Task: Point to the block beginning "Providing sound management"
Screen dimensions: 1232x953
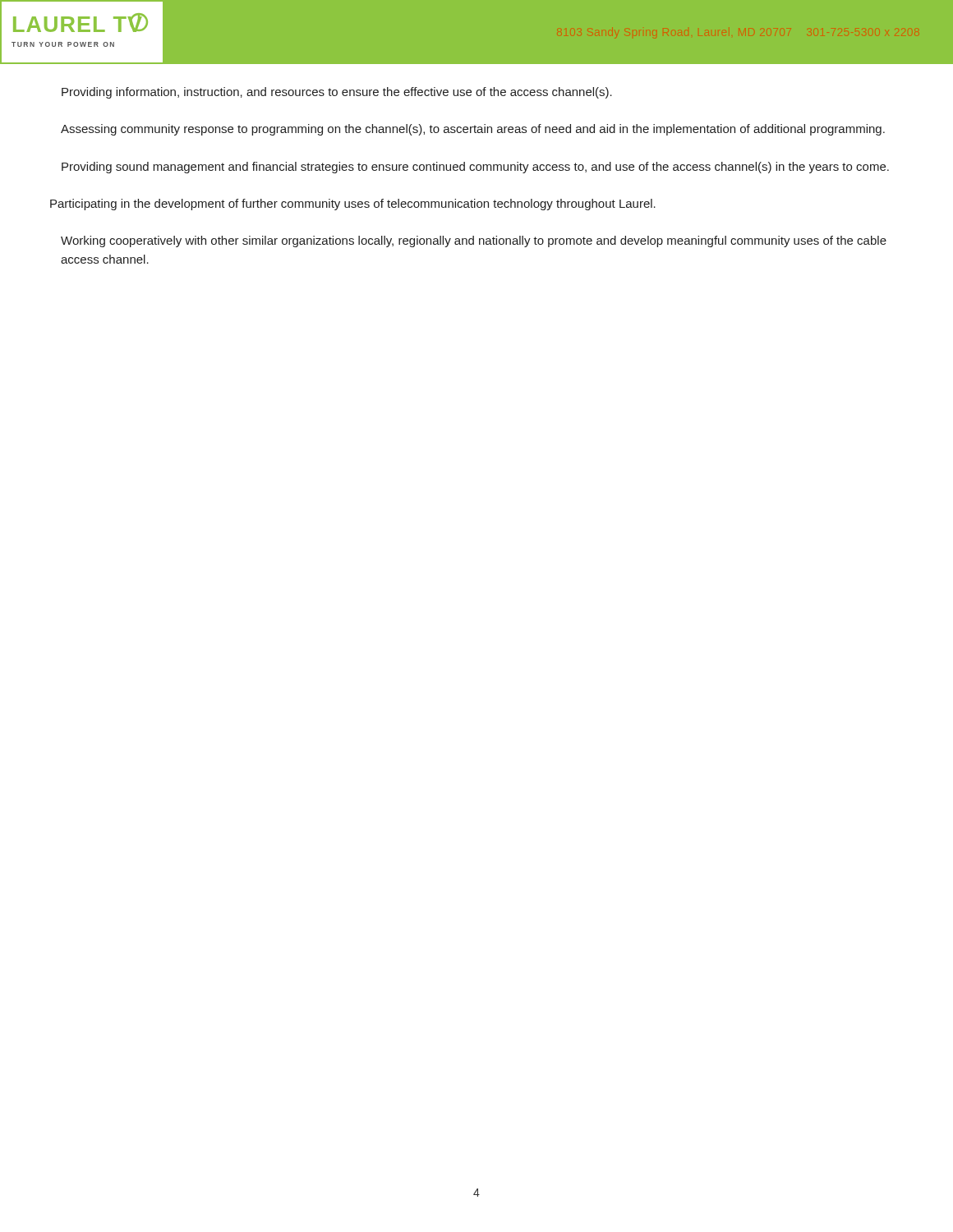Action: pos(475,166)
